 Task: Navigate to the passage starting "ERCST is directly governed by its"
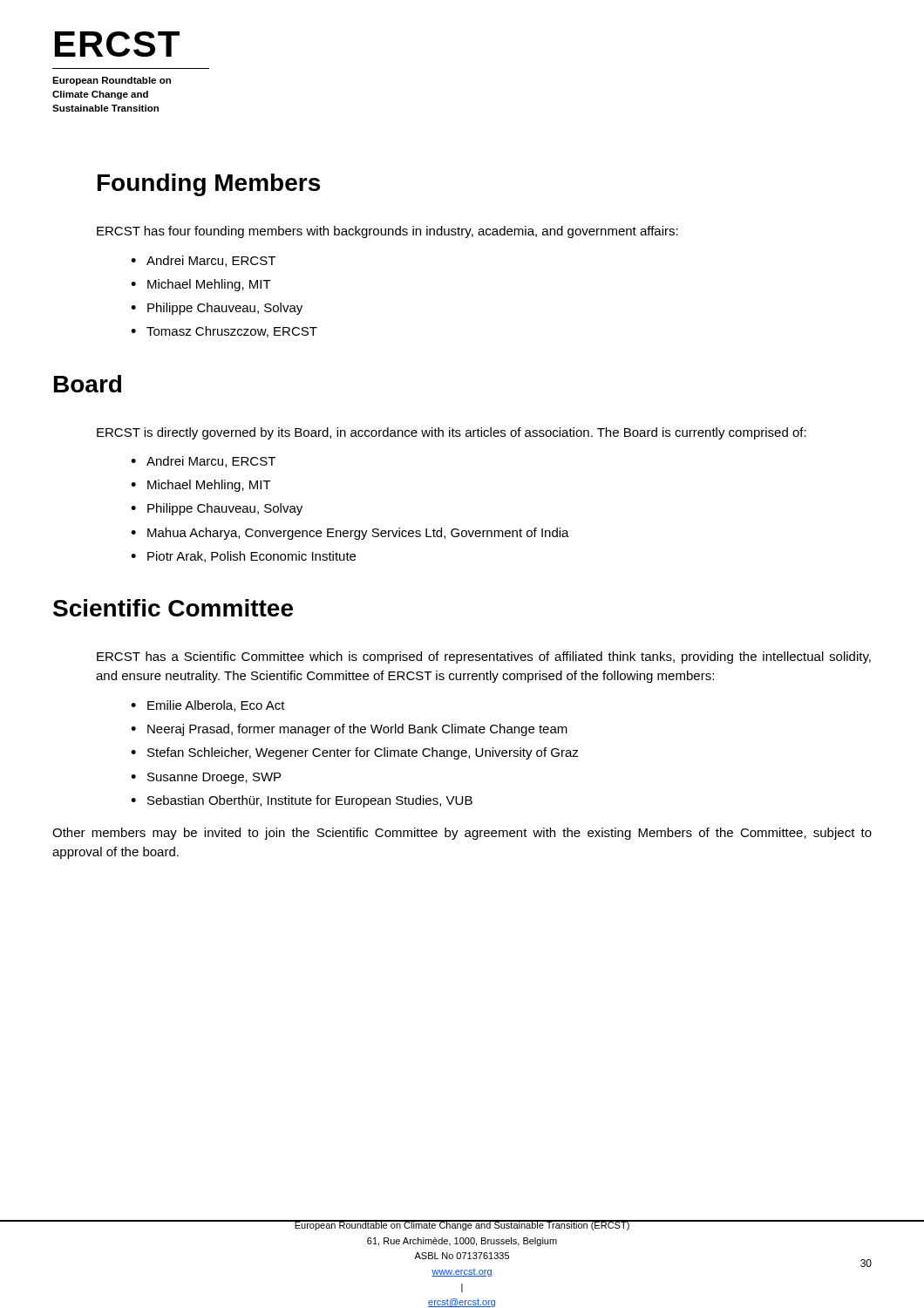point(451,432)
